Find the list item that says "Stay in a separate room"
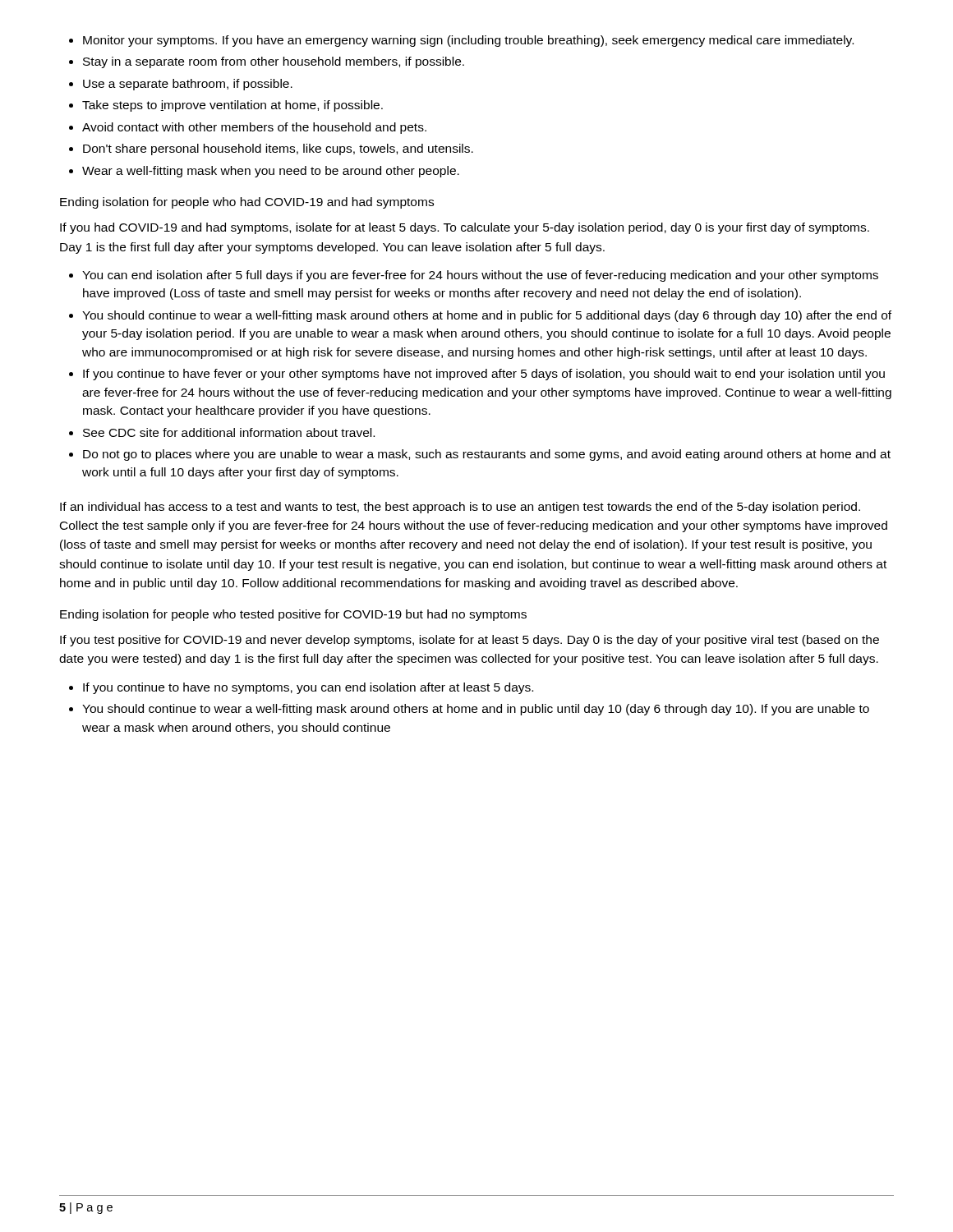953x1232 pixels. (x=274, y=62)
